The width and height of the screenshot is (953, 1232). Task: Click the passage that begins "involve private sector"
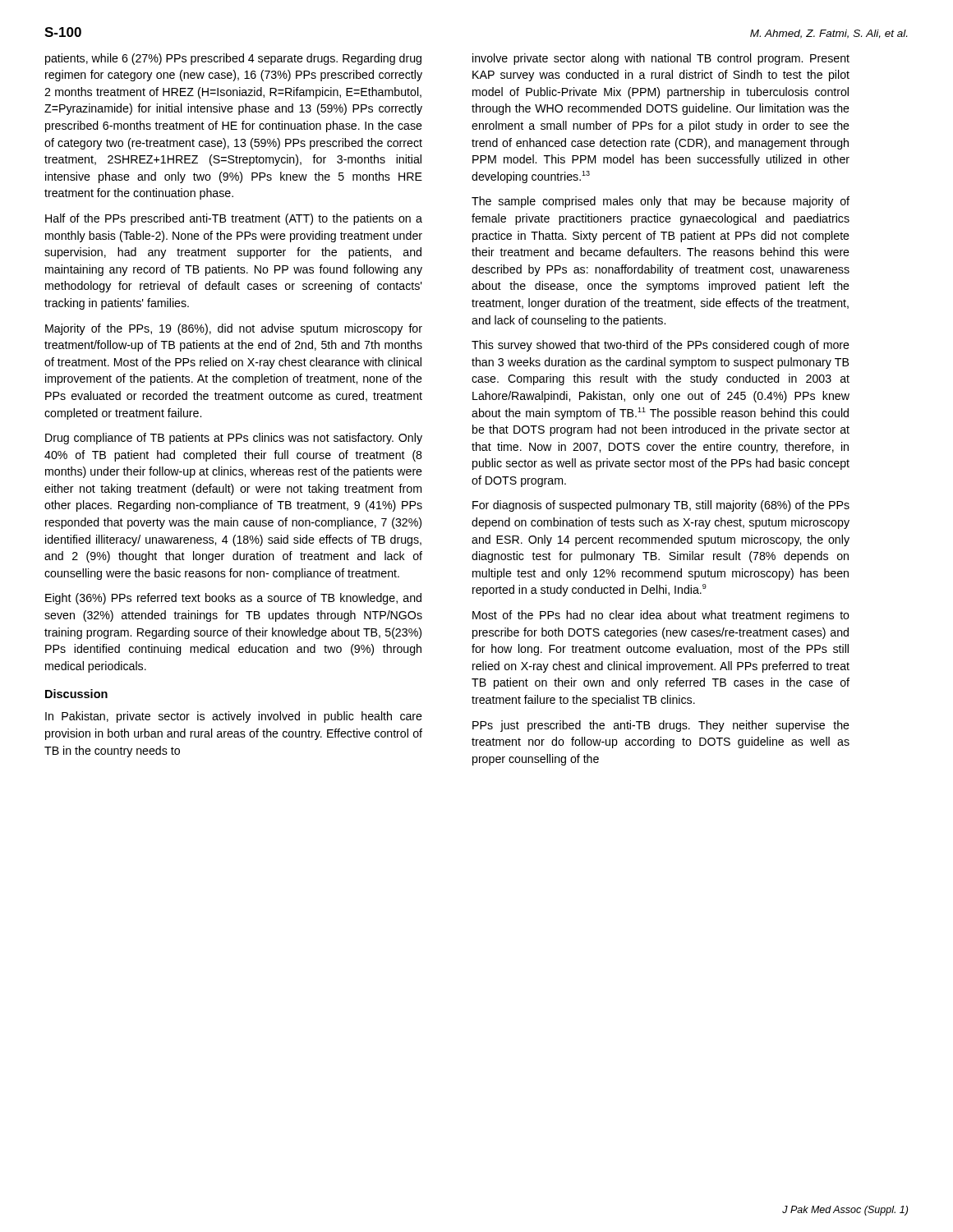pos(661,117)
